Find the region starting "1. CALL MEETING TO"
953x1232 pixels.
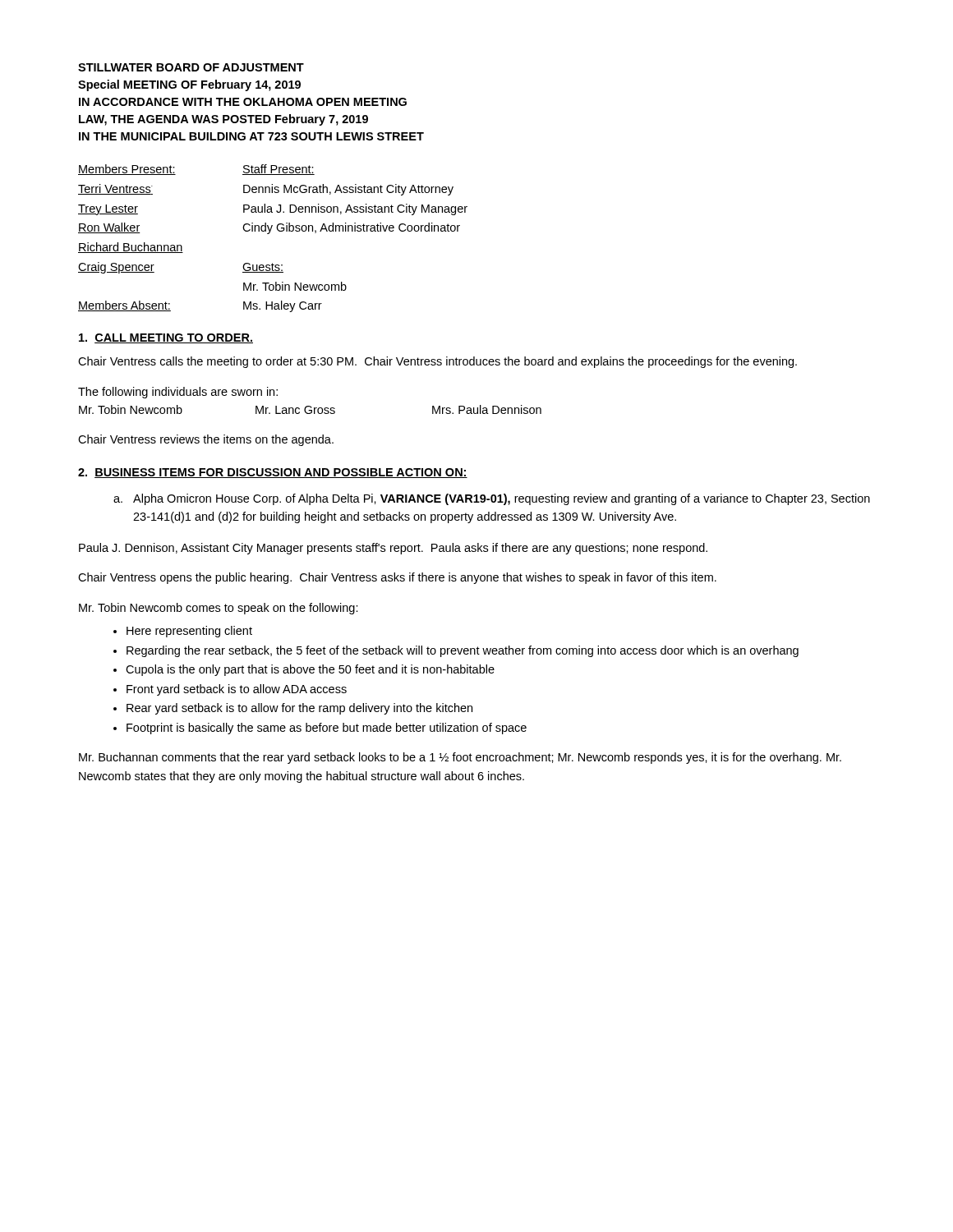tap(166, 338)
